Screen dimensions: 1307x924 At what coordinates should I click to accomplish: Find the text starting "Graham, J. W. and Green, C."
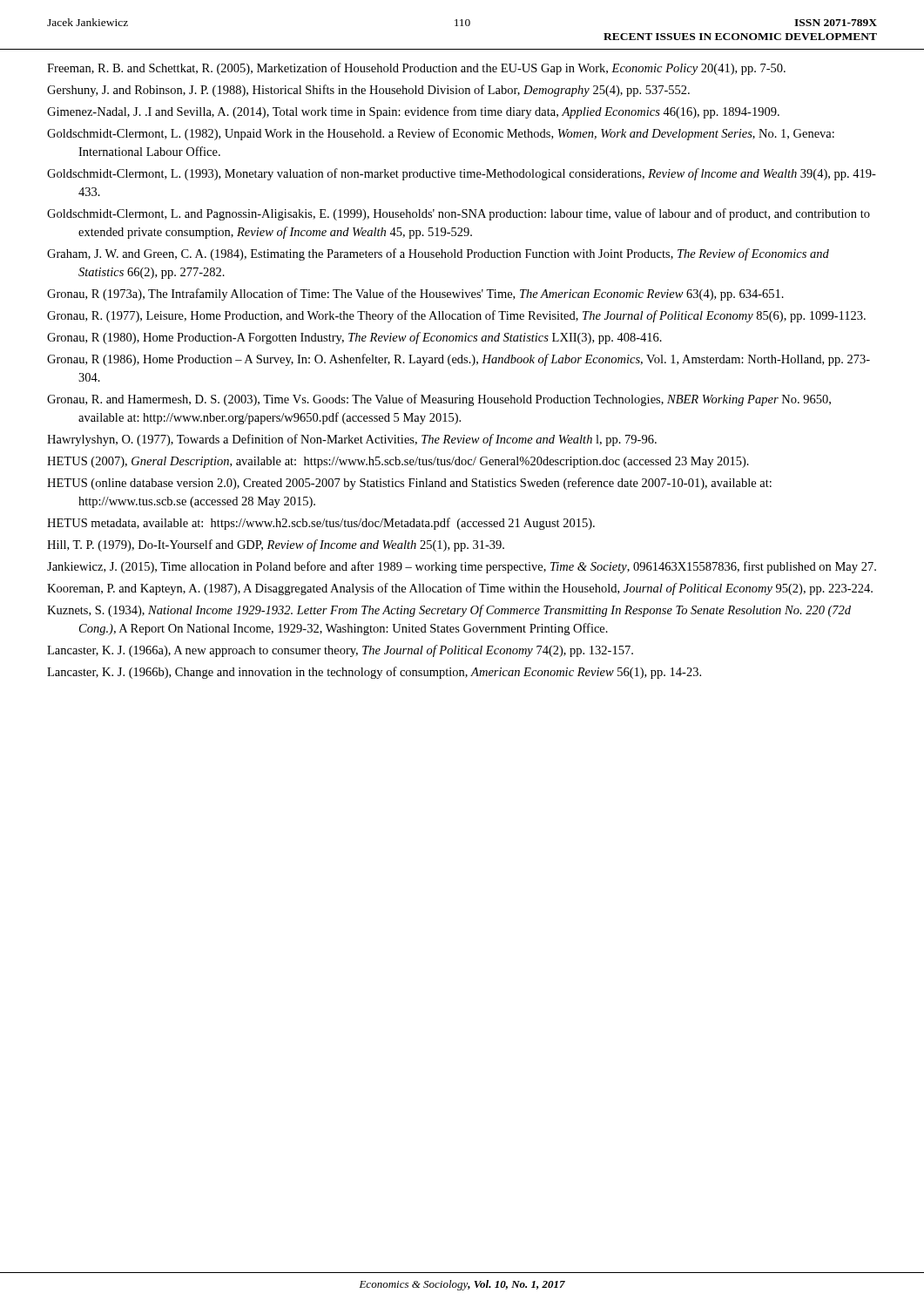point(438,263)
